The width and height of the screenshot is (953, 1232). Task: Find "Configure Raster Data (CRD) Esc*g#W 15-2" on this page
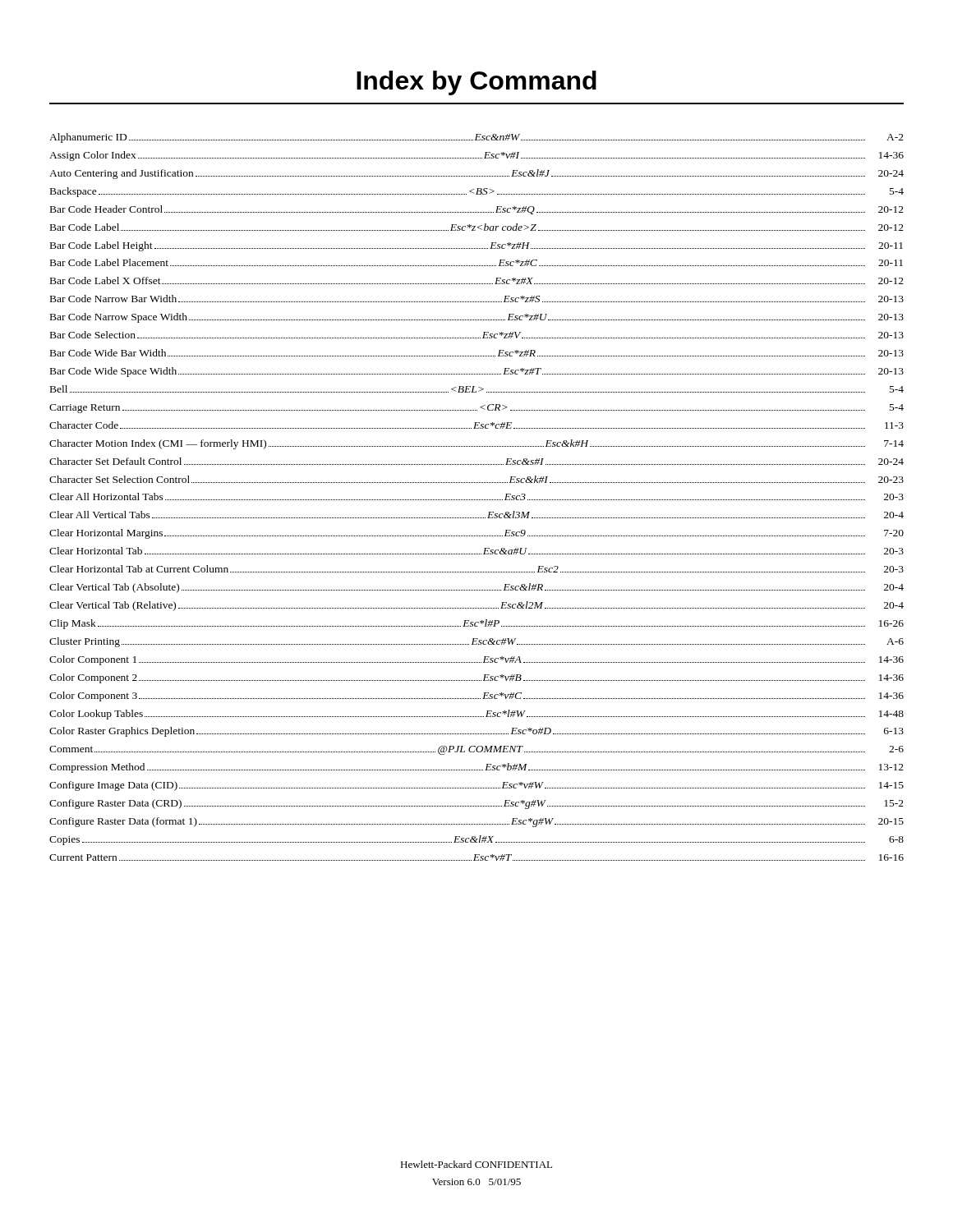coord(476,804)
